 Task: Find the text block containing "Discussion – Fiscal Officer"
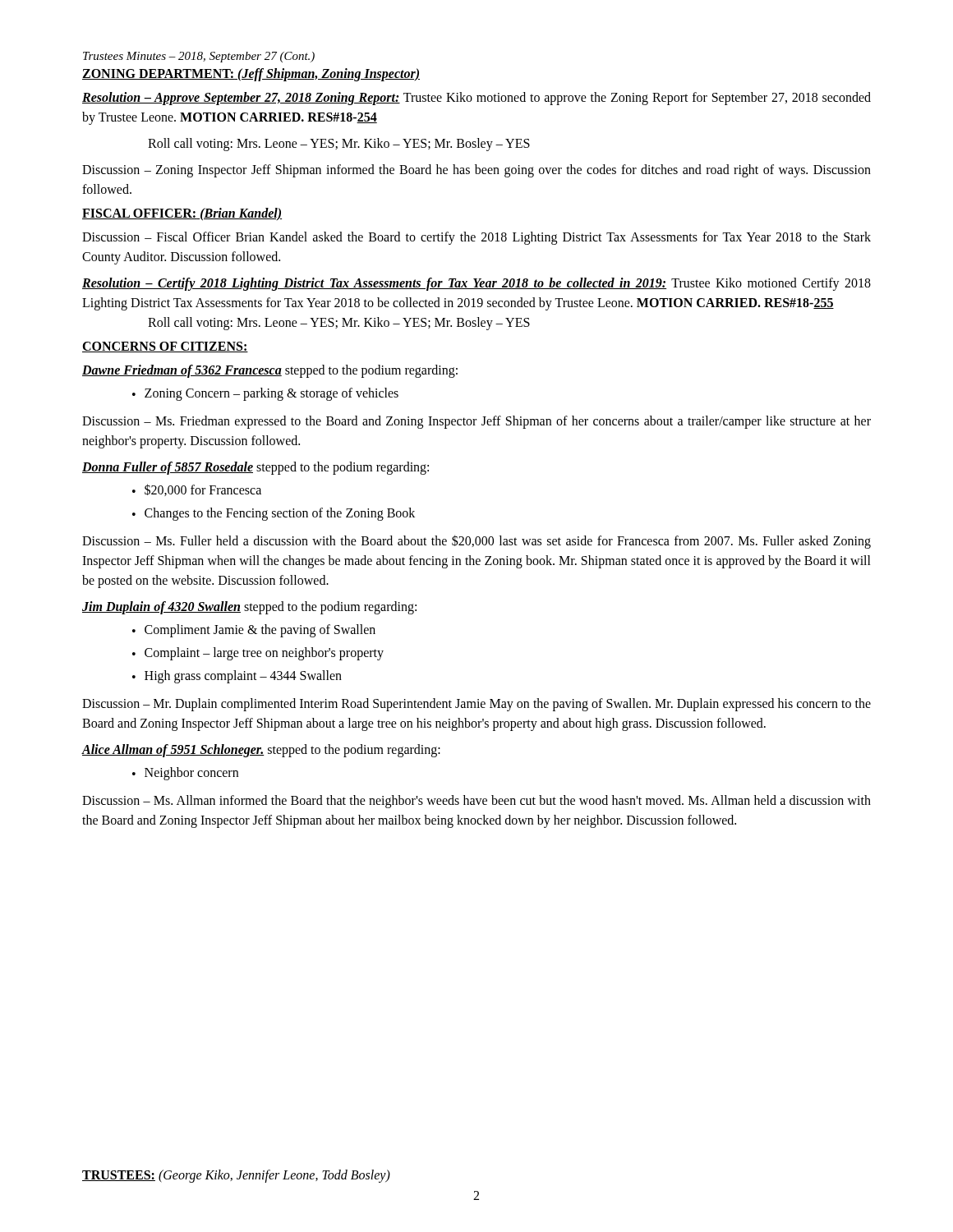pos(476,247)
